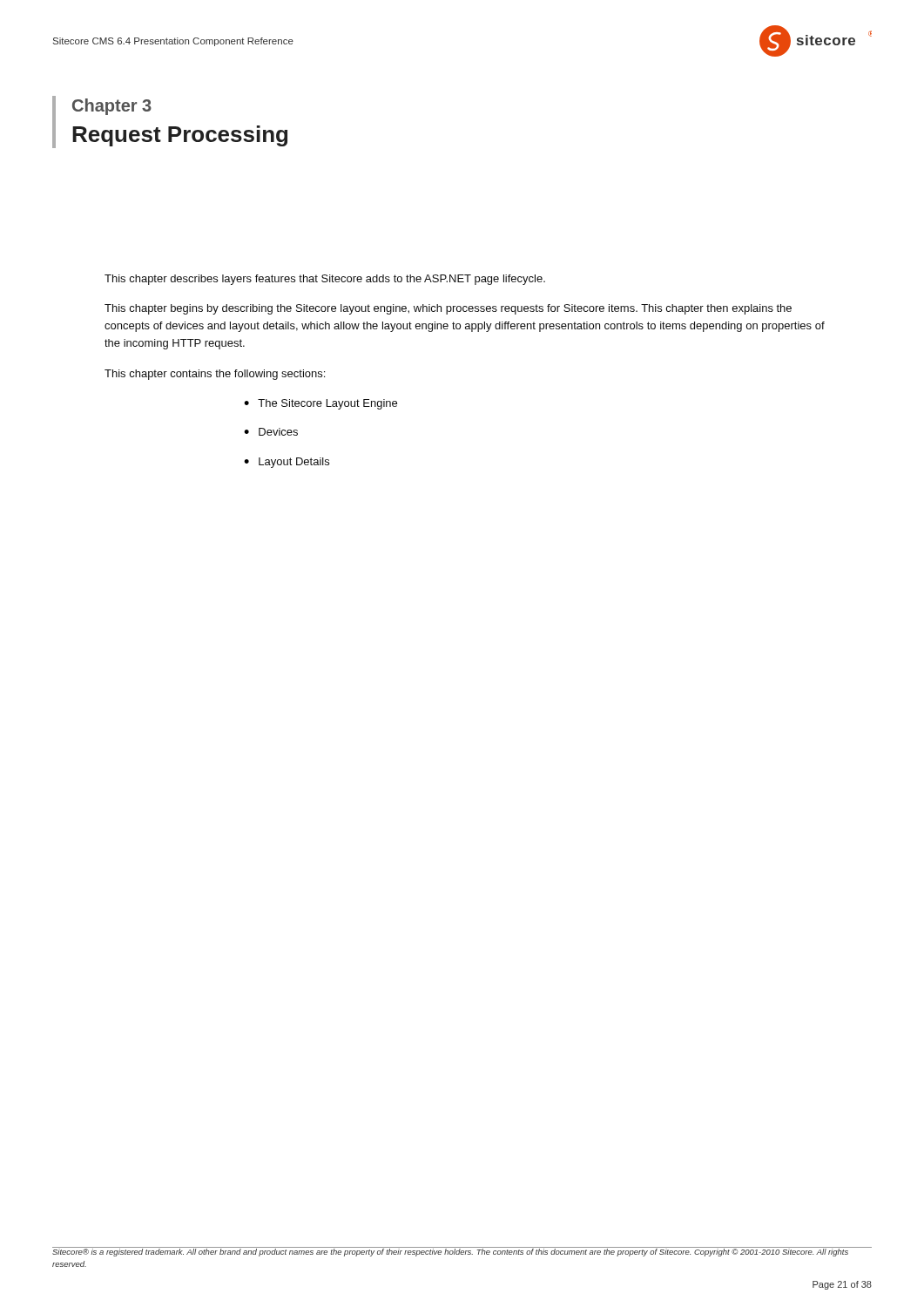This screenshot has height=1307, width=924.
Task: Navigate to the element starting "• Layout Details"
Action: click(287, 462)
